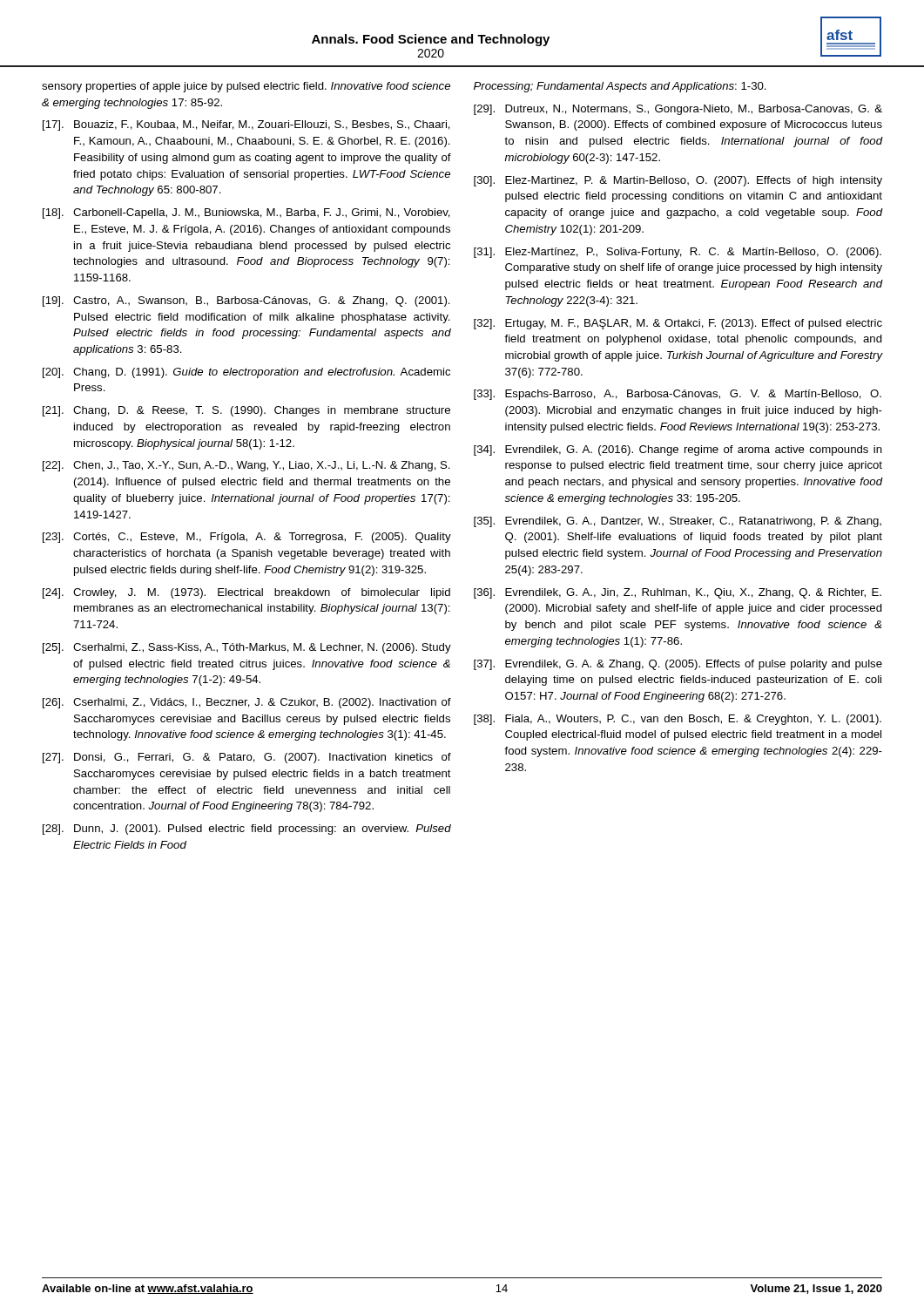The width and height of the screenshot is (924, 1307).
Task: Click on the list item that says "[21]. Chang, D. &"
Action: [x=246, y=427]
